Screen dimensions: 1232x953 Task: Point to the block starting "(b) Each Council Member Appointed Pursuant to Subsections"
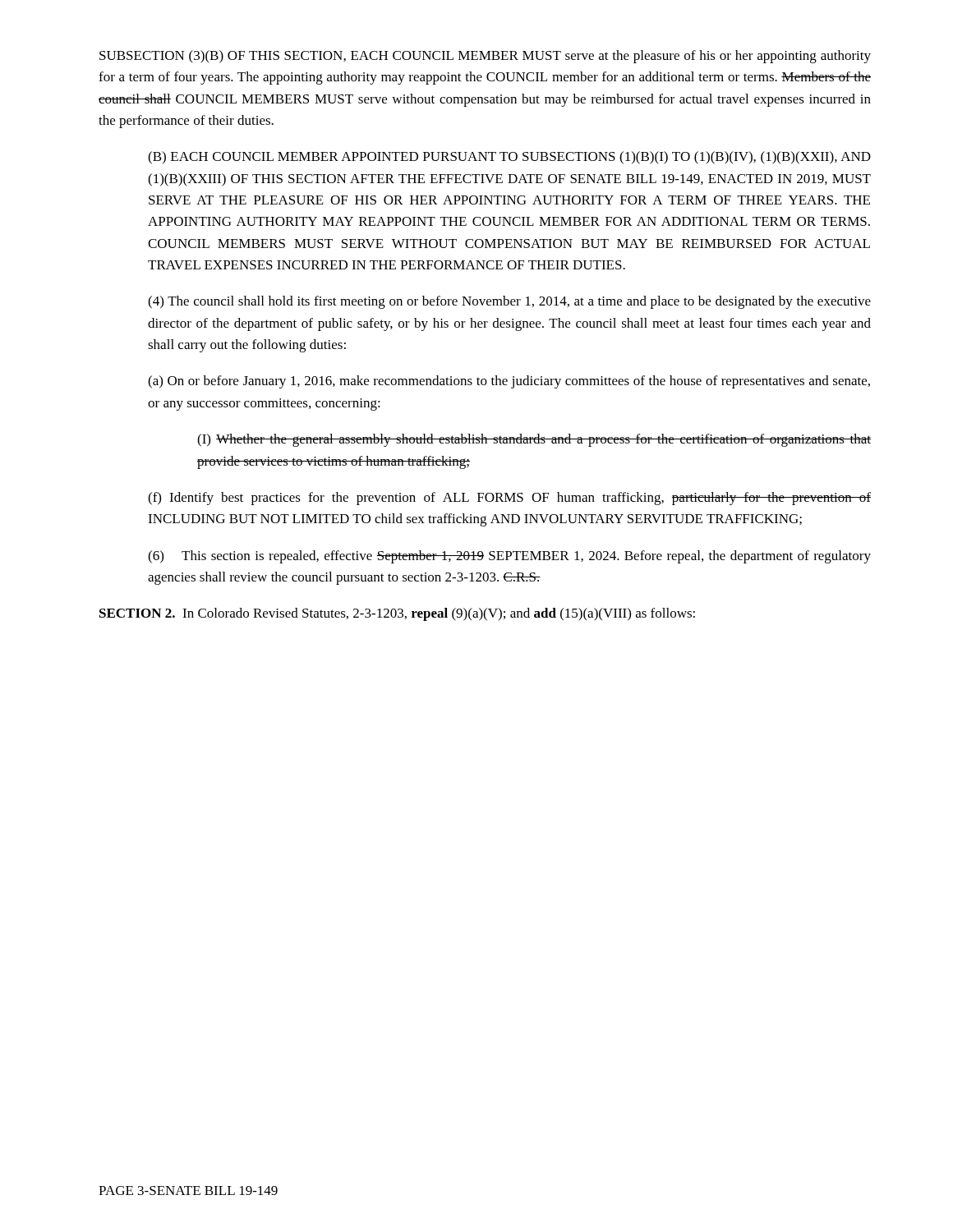click(509, 211)
